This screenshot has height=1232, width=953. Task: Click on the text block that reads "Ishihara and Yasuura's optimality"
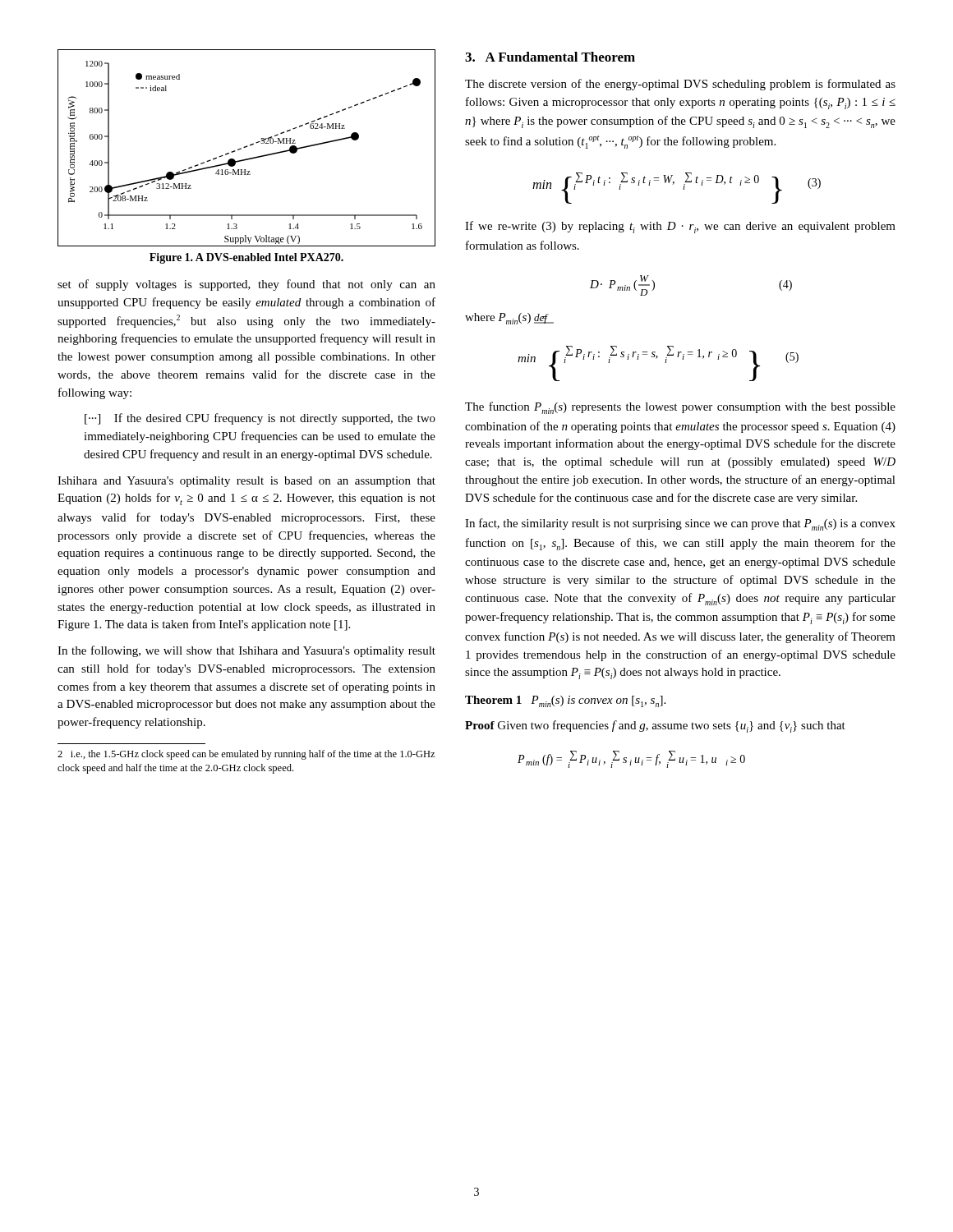(246, 552)
